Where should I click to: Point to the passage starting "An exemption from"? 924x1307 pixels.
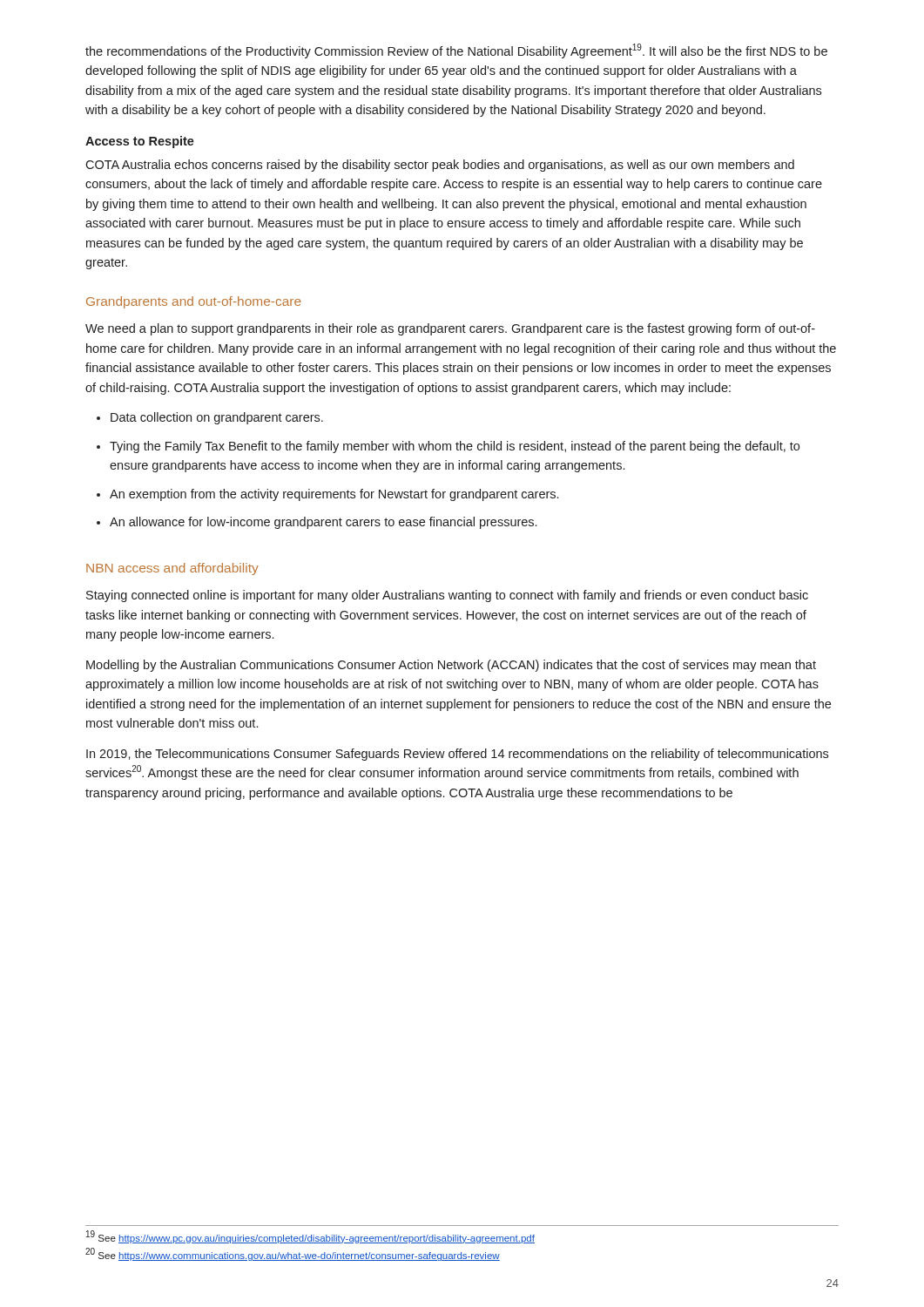[335, 494]
